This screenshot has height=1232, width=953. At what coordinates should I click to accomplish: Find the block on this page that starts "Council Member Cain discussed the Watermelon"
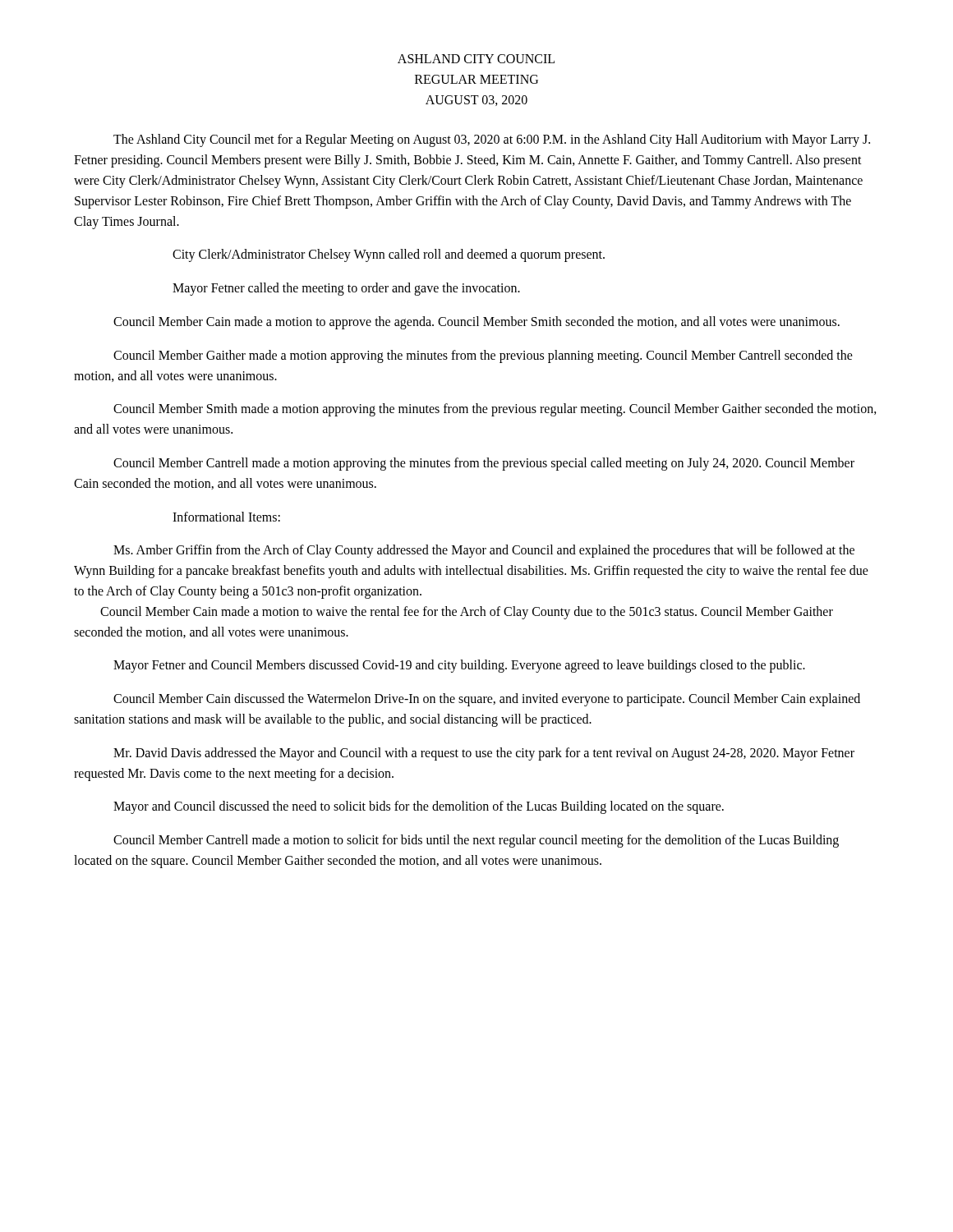(x=467, y=709)
